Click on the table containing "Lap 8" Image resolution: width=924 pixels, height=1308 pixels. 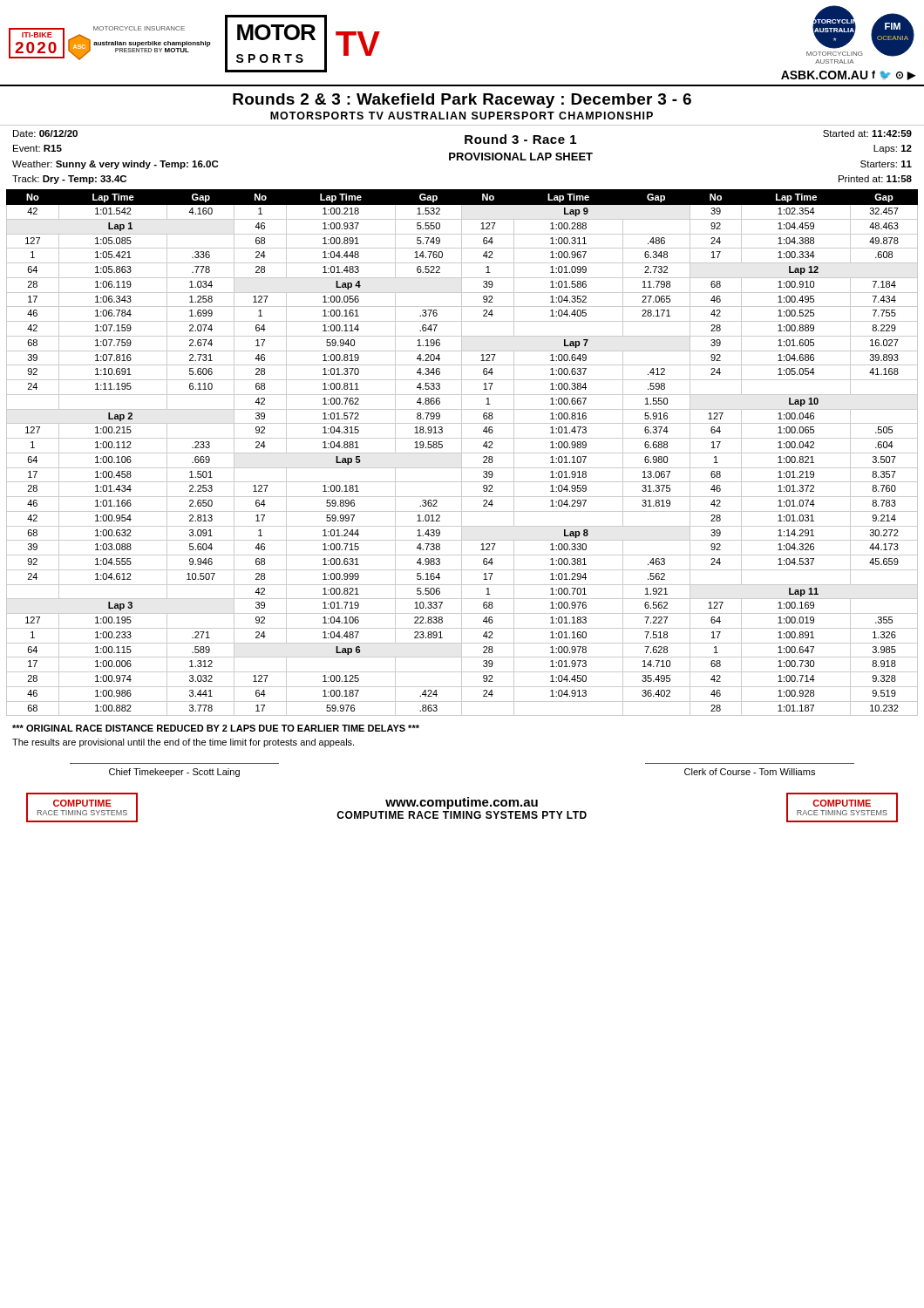[x=462, y=453]
